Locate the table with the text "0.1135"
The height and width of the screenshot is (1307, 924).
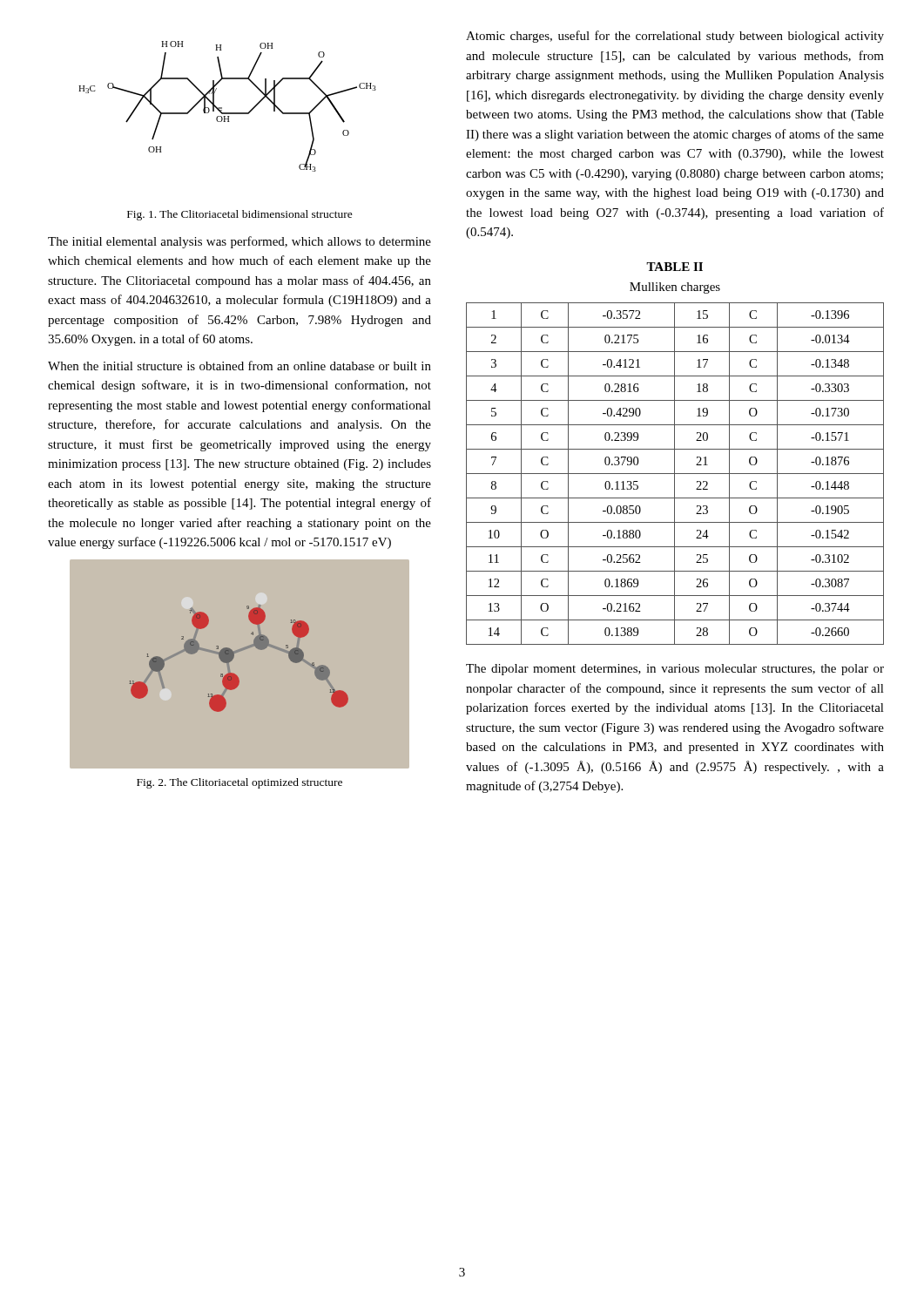click(675, 474)
